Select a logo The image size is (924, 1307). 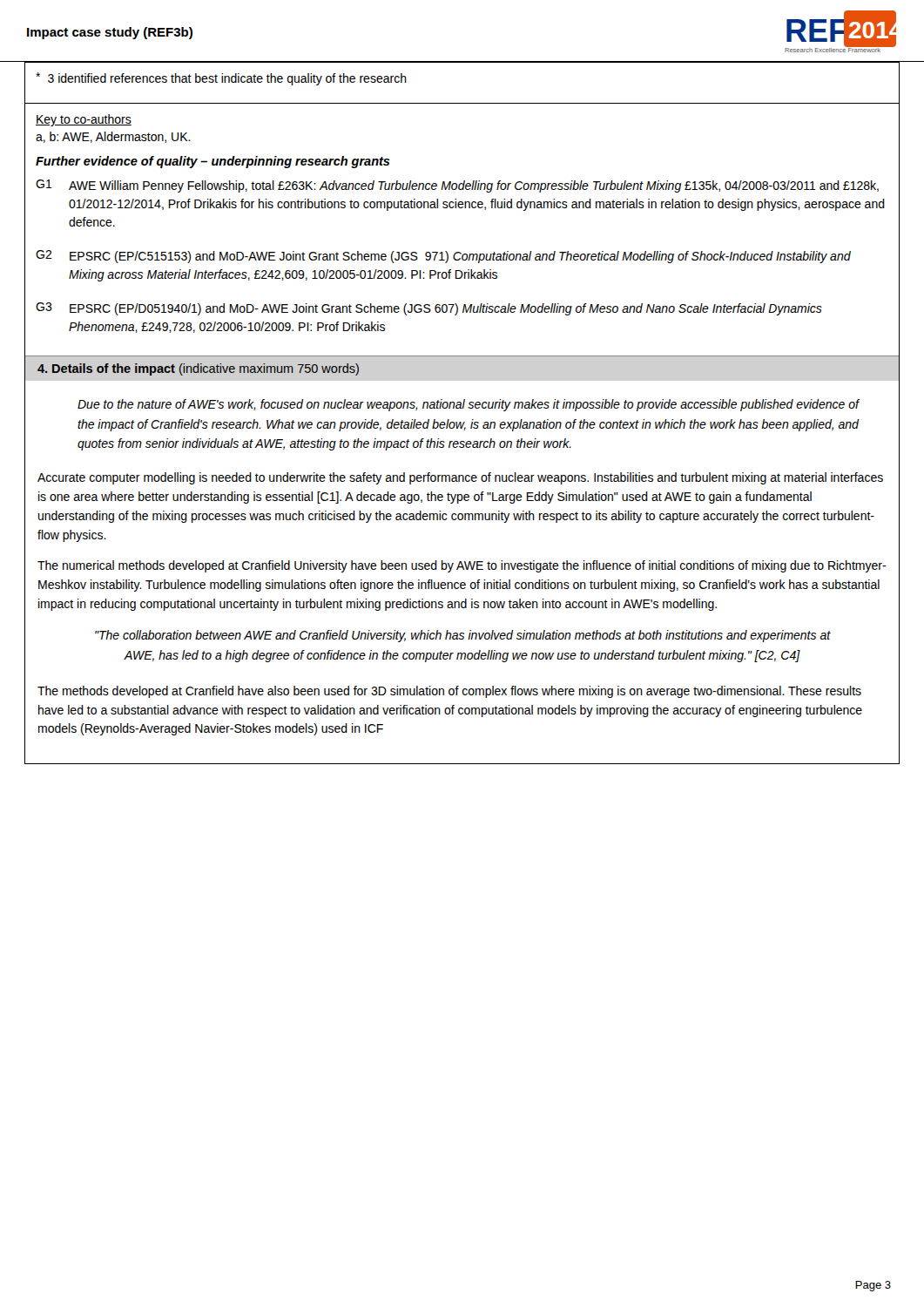pyautogui.click(x=841, y=31)
